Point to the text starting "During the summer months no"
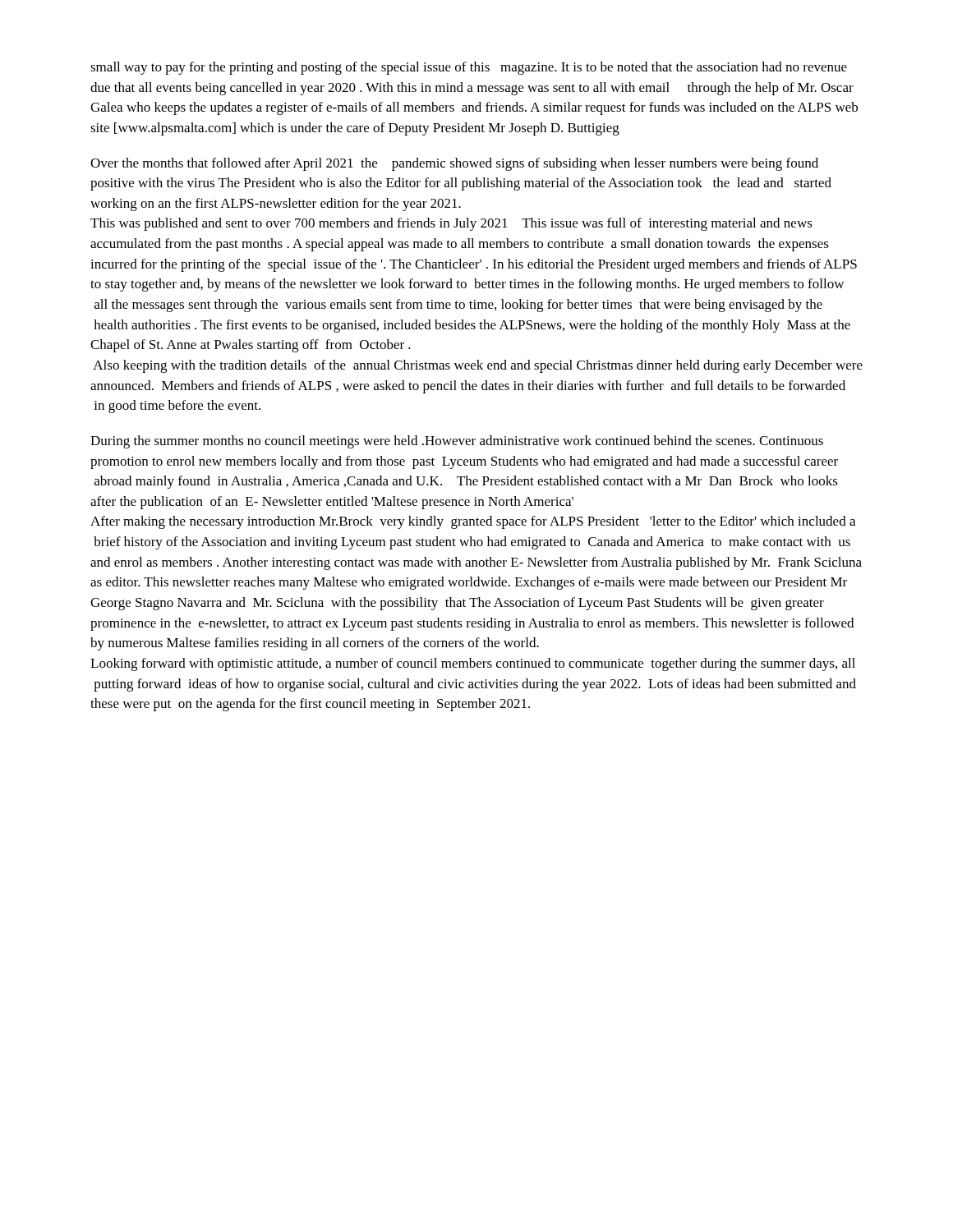Image resolution: width=953 pixels, height=1232 pixels. (x=476, y=572)
